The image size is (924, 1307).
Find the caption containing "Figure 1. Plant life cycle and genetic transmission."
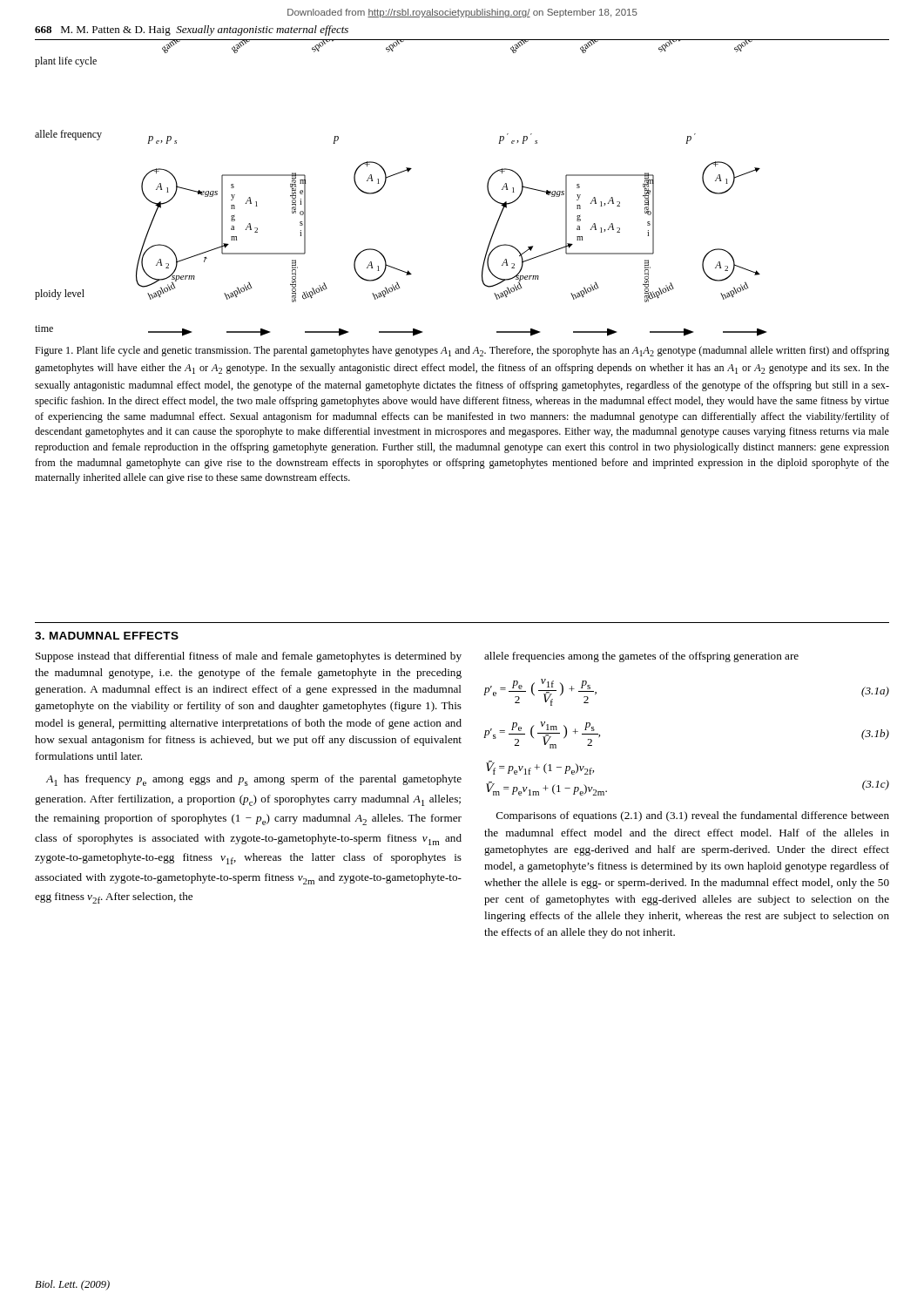[x=462, y=415]
